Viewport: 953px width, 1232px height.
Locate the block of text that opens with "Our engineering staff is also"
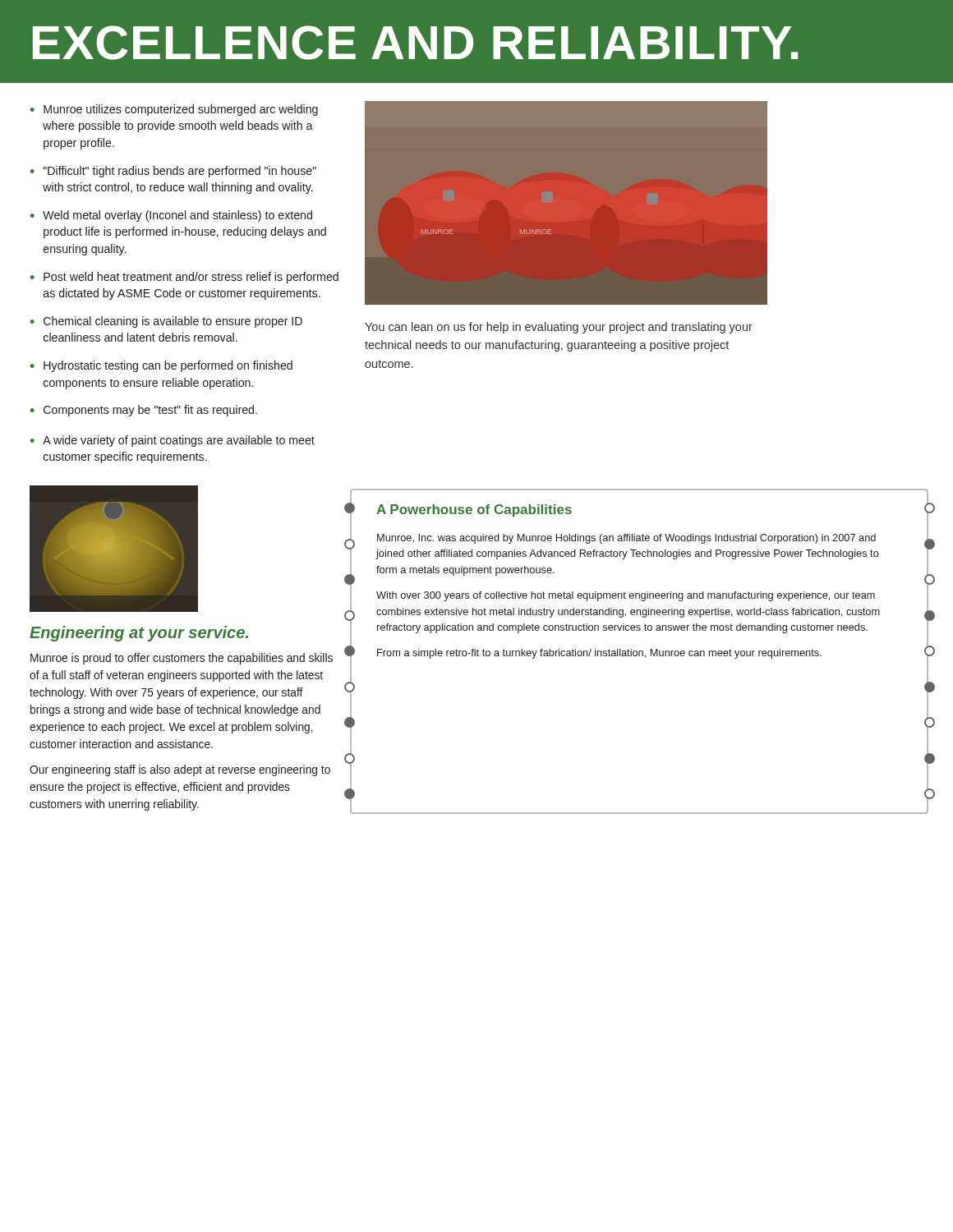pyautogui.click(x=180, y=787)
